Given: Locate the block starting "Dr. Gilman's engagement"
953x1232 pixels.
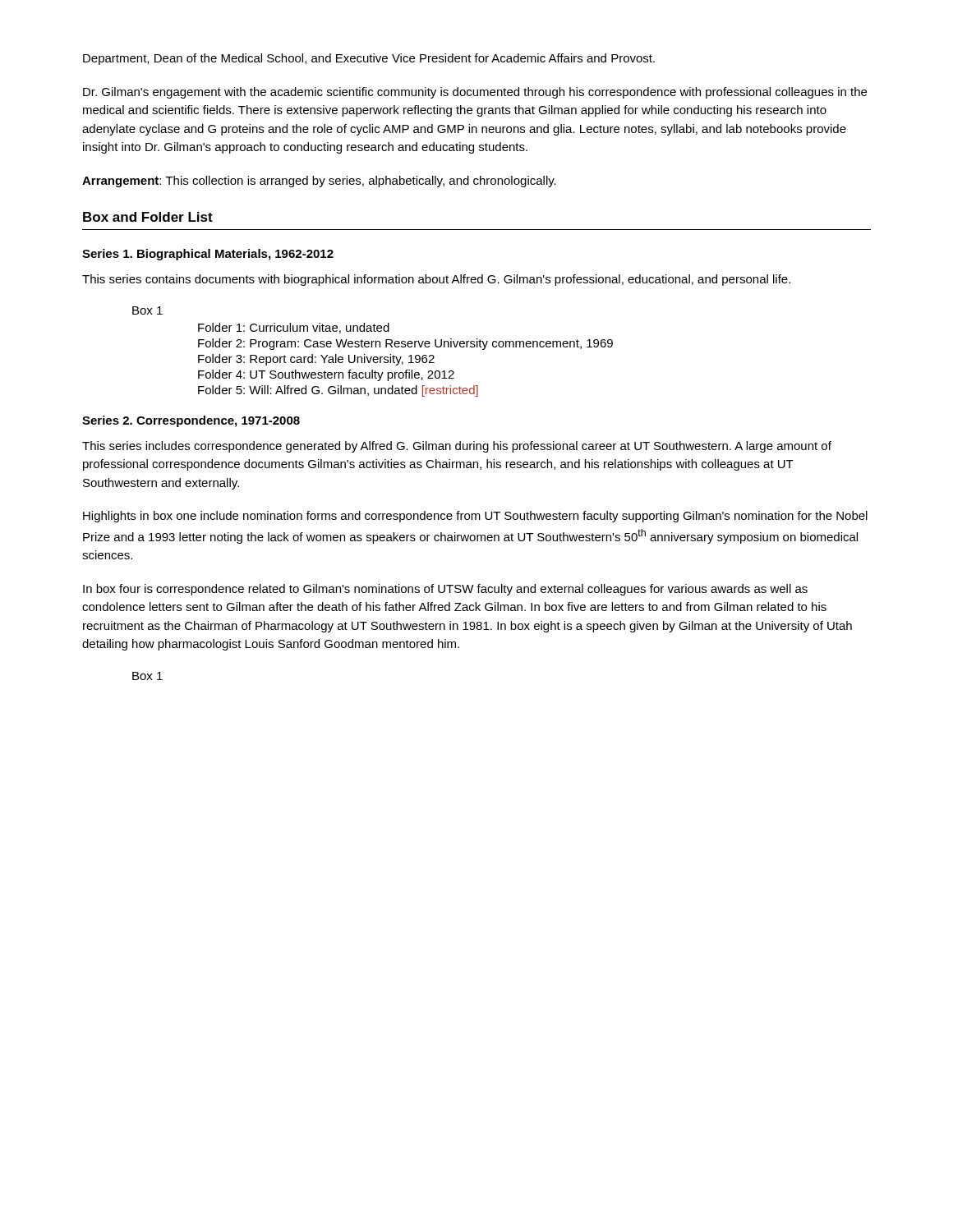Looking at the screenshot, I should (x=475, y=119).
